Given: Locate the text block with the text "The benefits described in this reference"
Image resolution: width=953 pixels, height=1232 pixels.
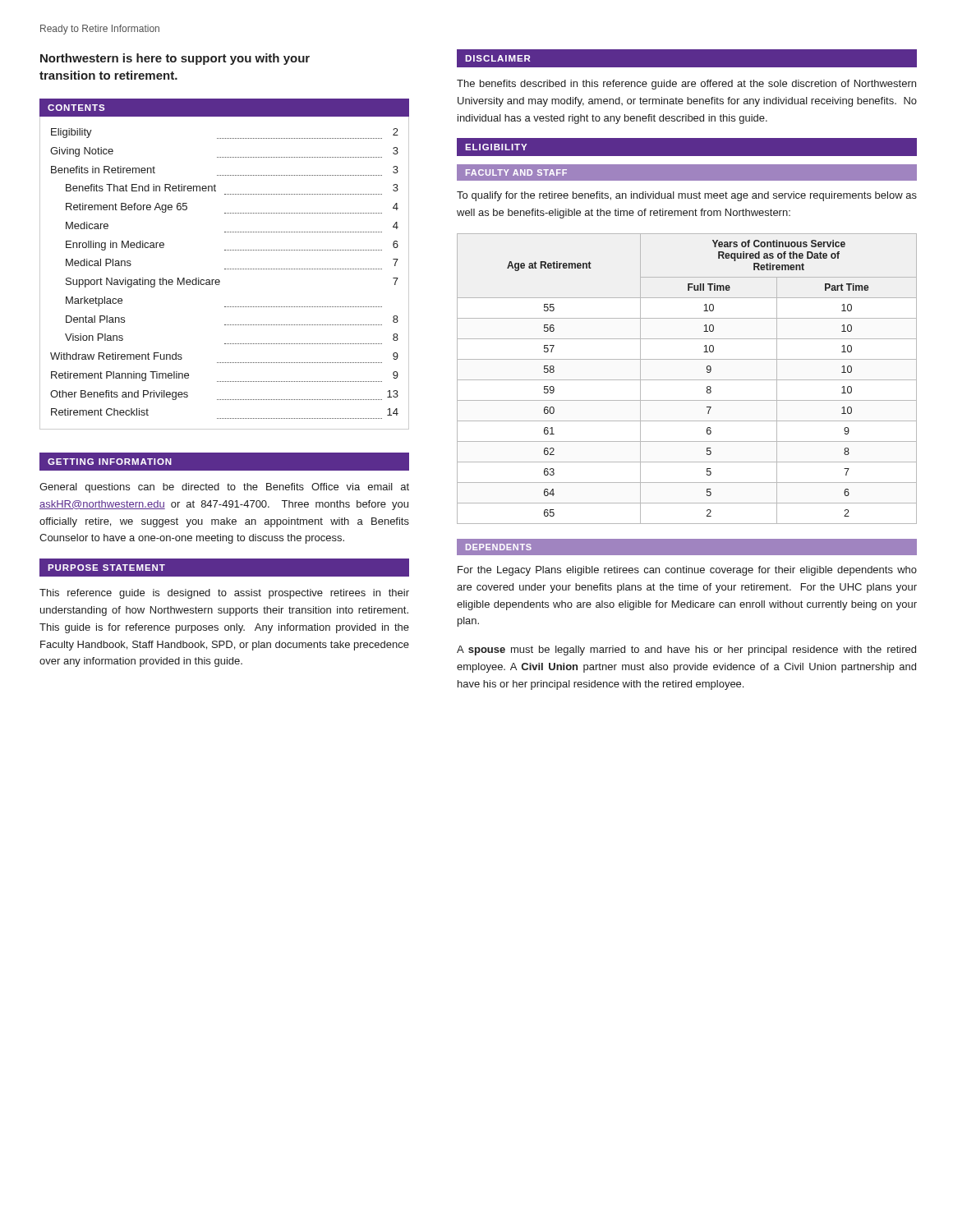Looking at the screenshot, I should [x=687, y=100].
